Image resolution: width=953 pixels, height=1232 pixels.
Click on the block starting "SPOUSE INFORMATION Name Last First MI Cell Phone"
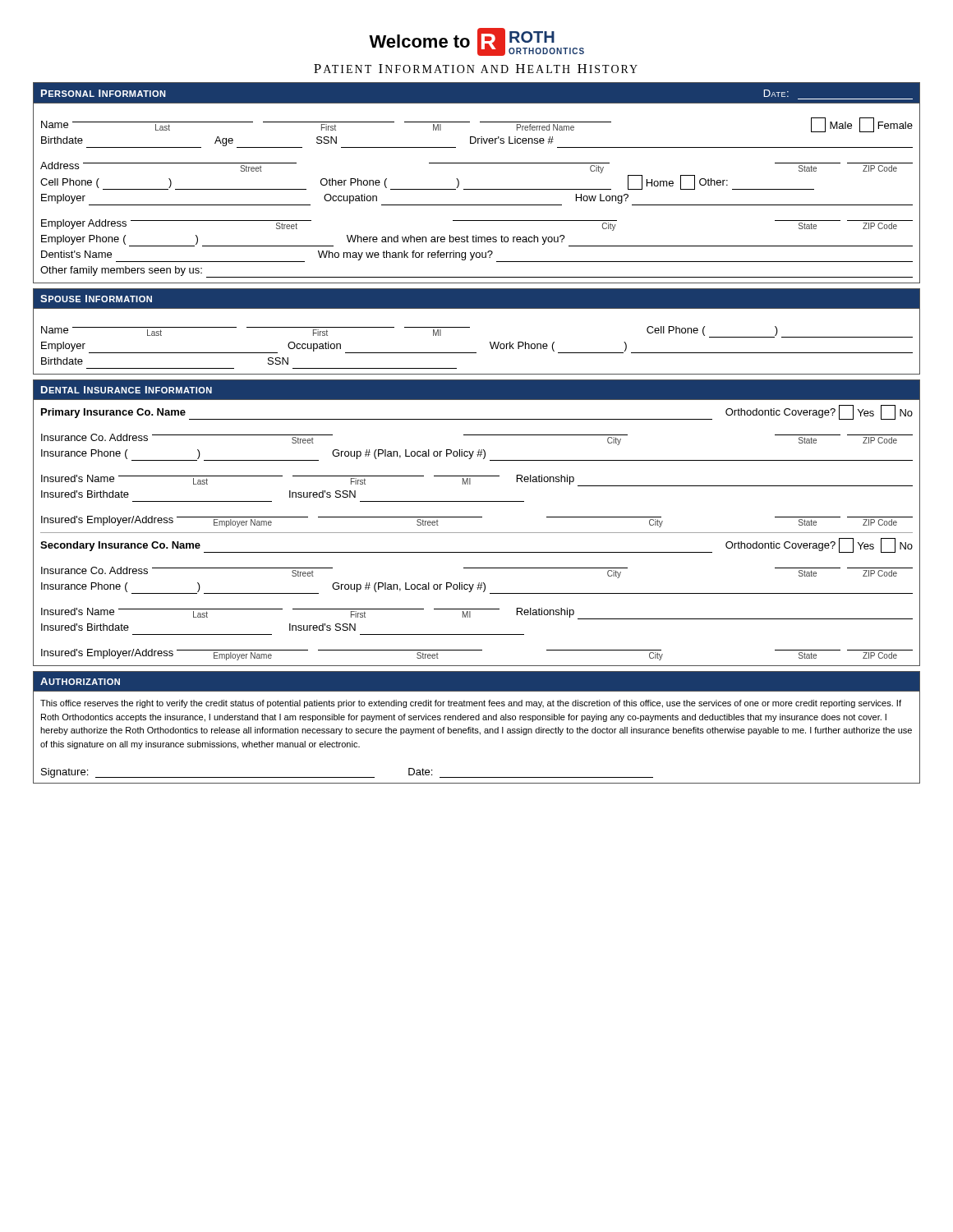coord(476,331)
